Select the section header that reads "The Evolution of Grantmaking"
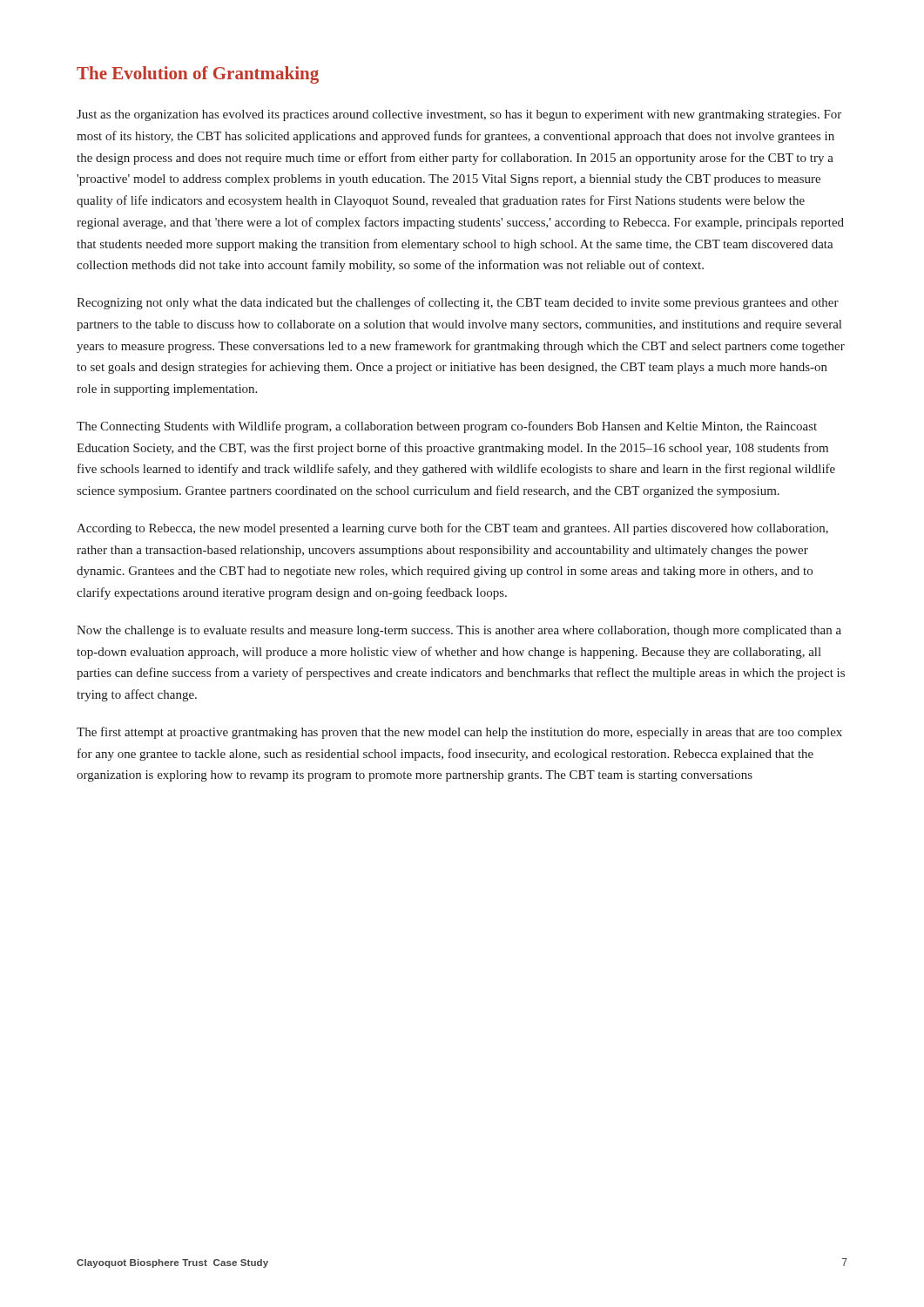 [198, 73]
